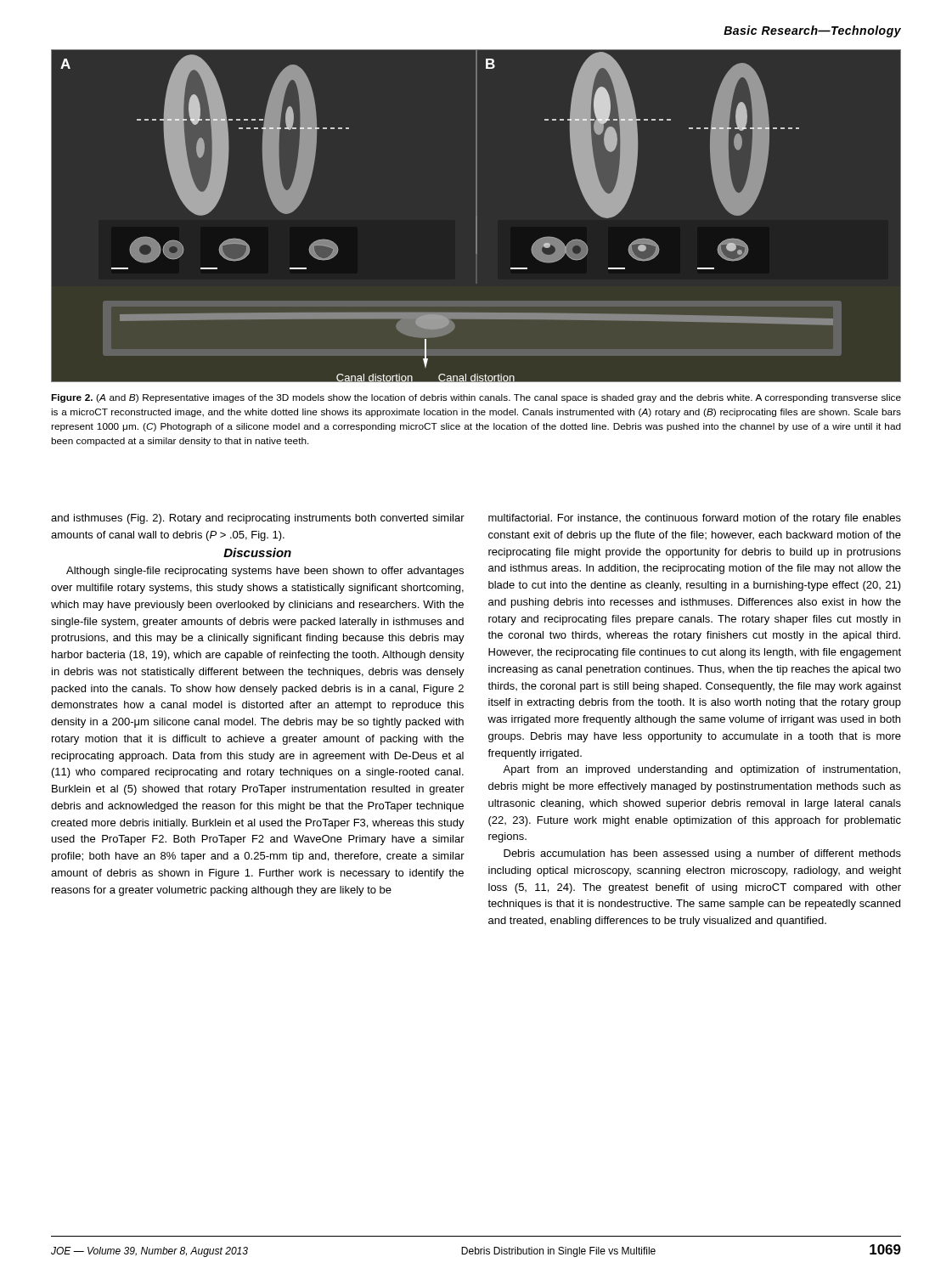Locate the photo

click(476, 216)
